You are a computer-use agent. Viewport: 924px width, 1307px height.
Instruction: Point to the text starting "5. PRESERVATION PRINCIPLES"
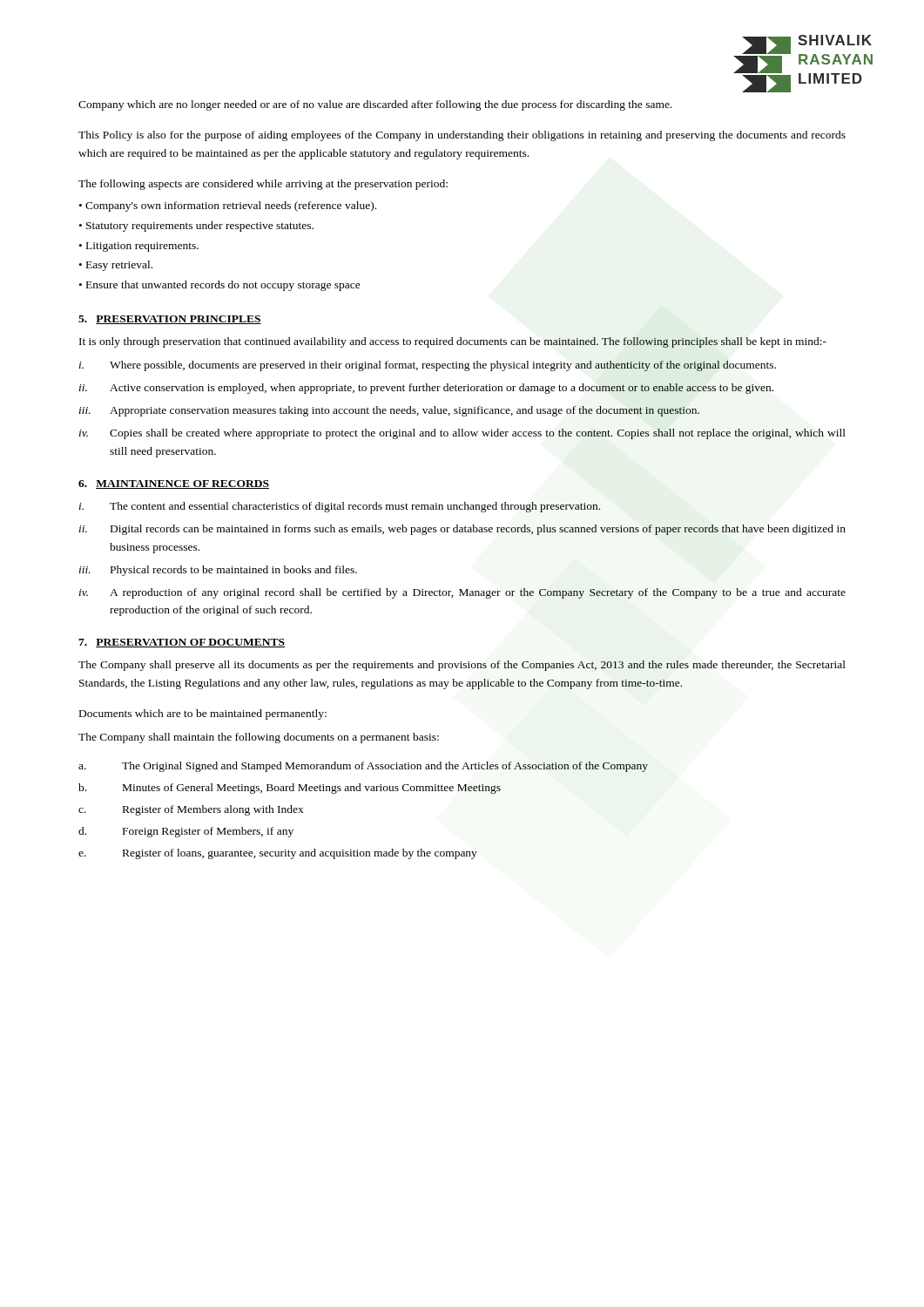(170, 319)
